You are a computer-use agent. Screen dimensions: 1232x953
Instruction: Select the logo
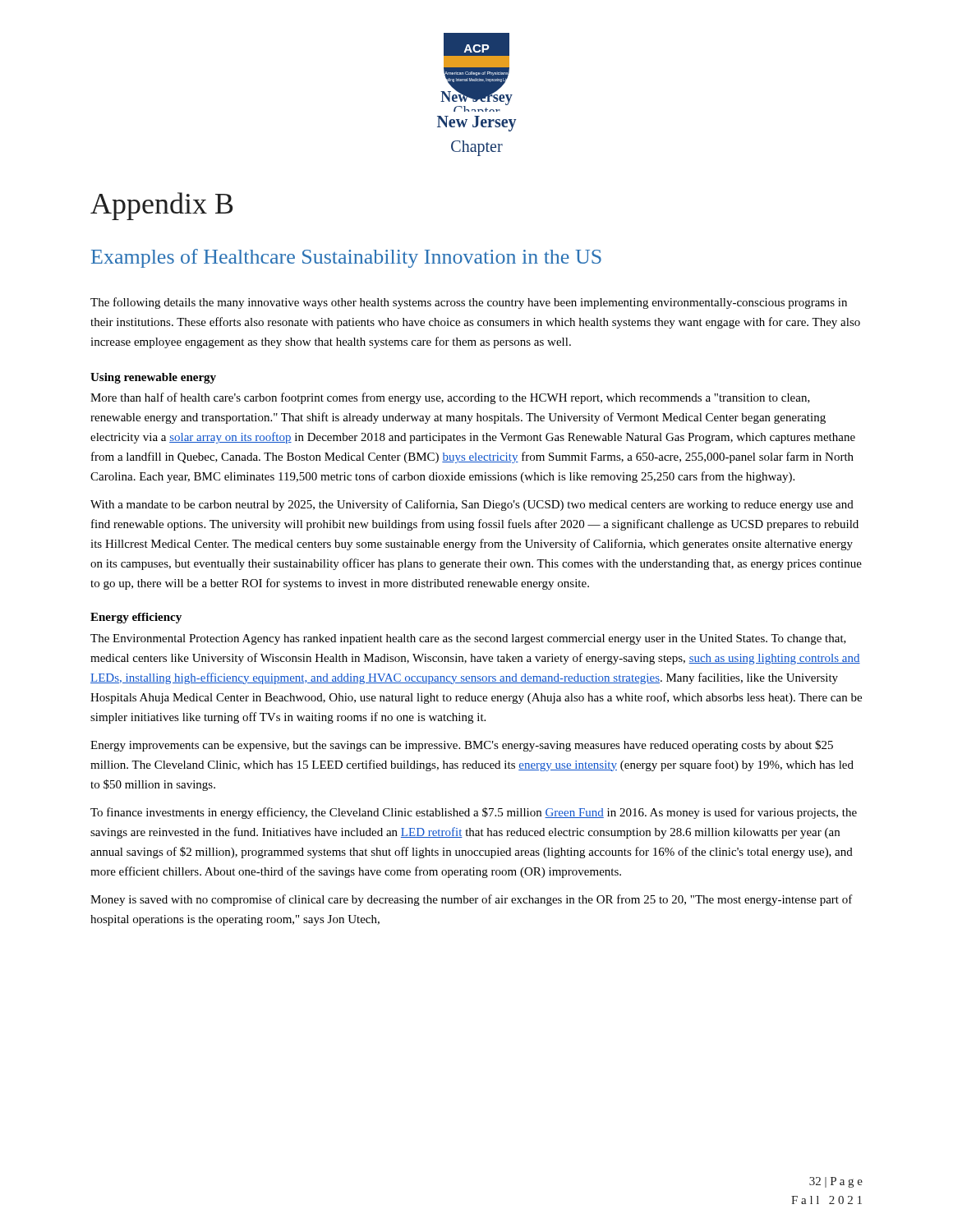click(x=476, y=83)
